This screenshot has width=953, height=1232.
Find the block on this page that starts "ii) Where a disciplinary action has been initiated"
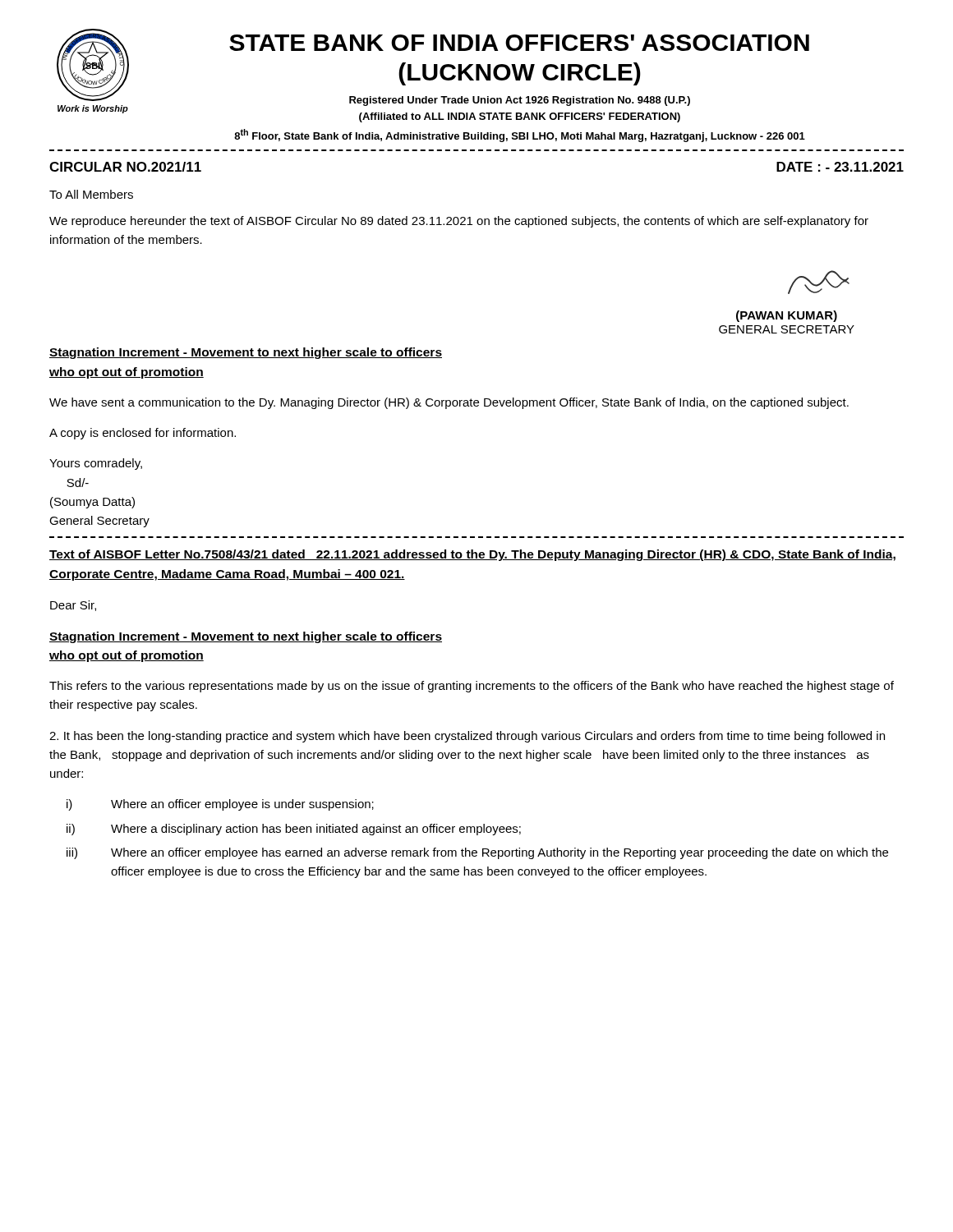pos(485,828)
